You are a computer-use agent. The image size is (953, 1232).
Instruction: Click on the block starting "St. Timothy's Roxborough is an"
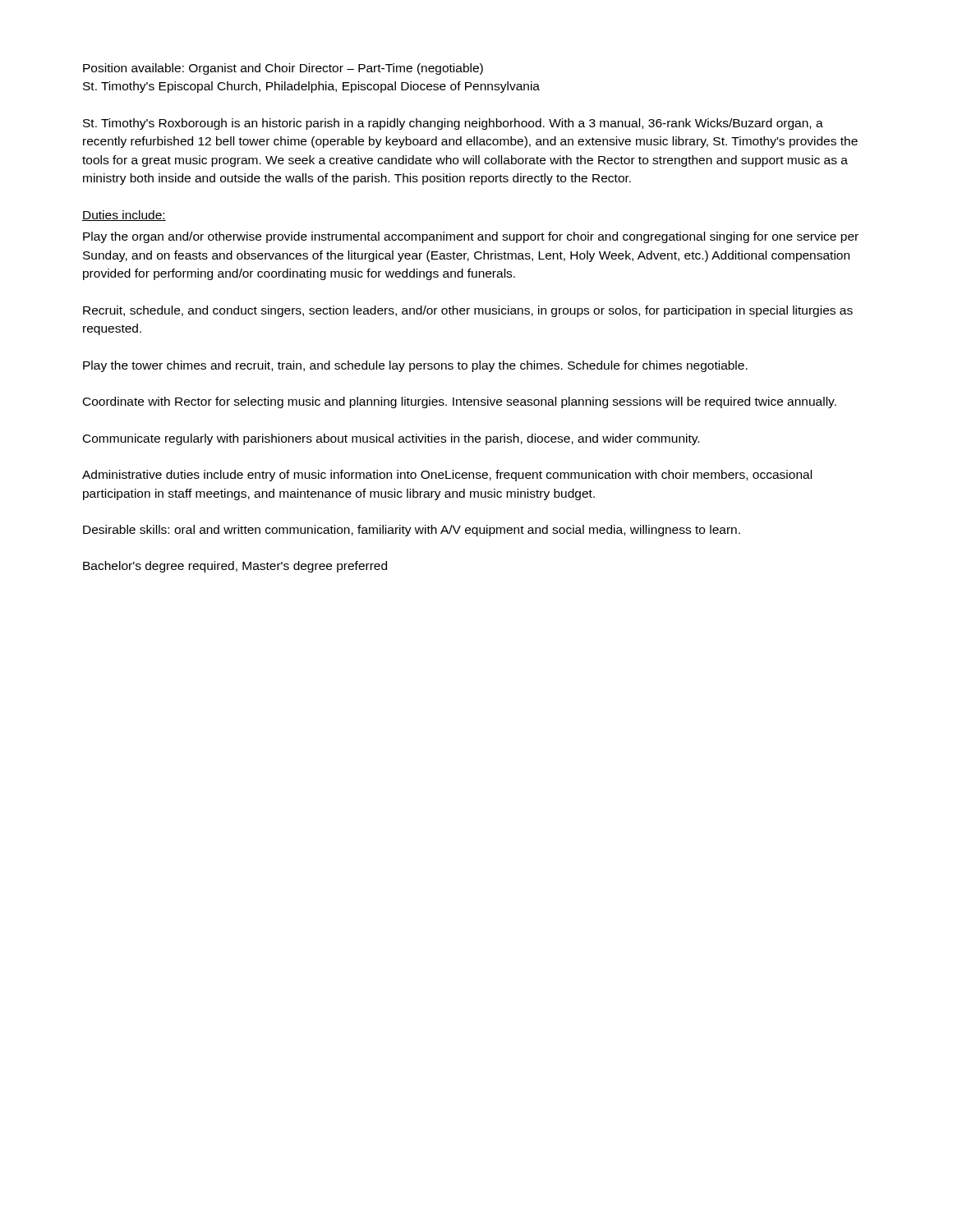470,150
